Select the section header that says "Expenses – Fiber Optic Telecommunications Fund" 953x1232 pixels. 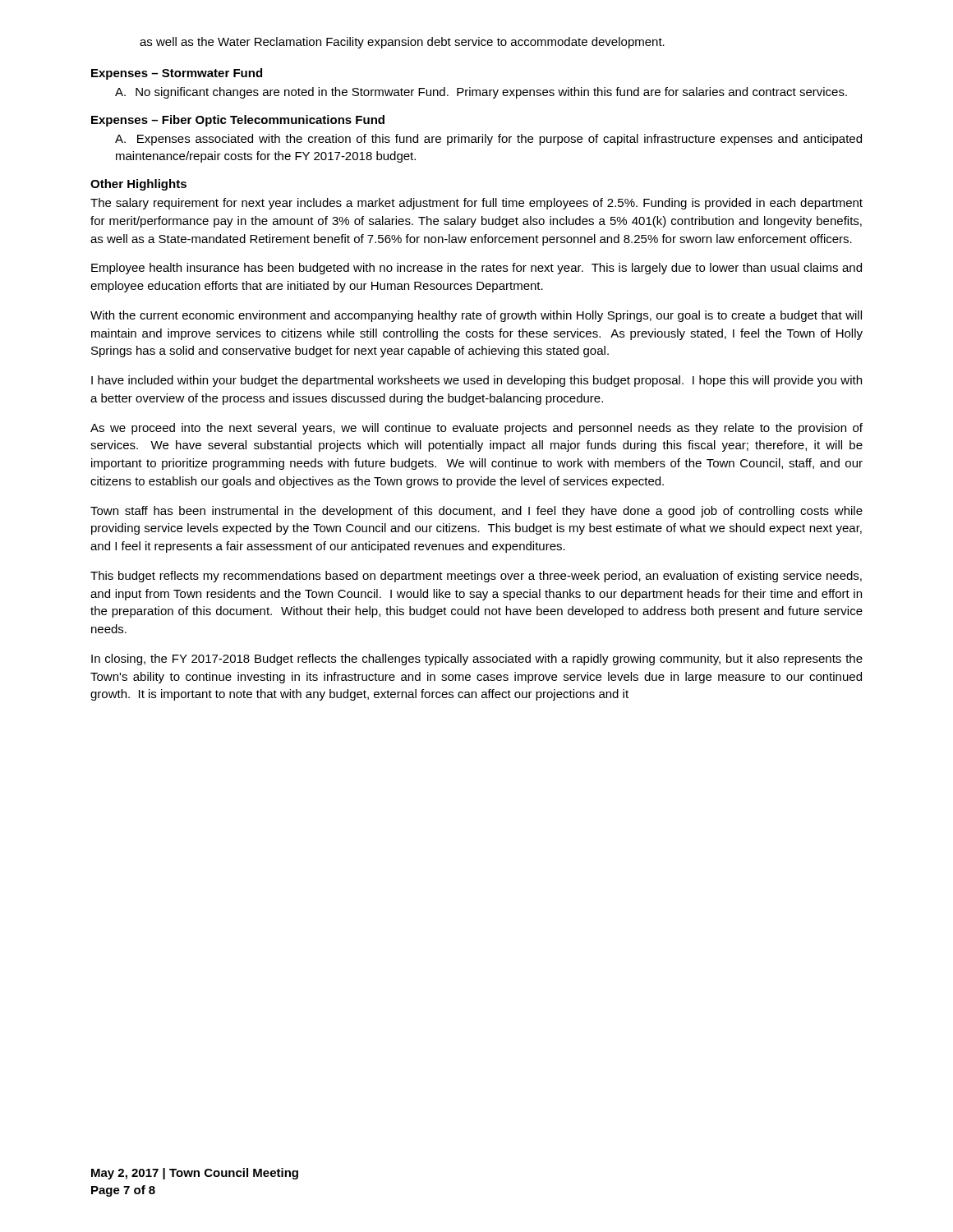coord(238,119)
